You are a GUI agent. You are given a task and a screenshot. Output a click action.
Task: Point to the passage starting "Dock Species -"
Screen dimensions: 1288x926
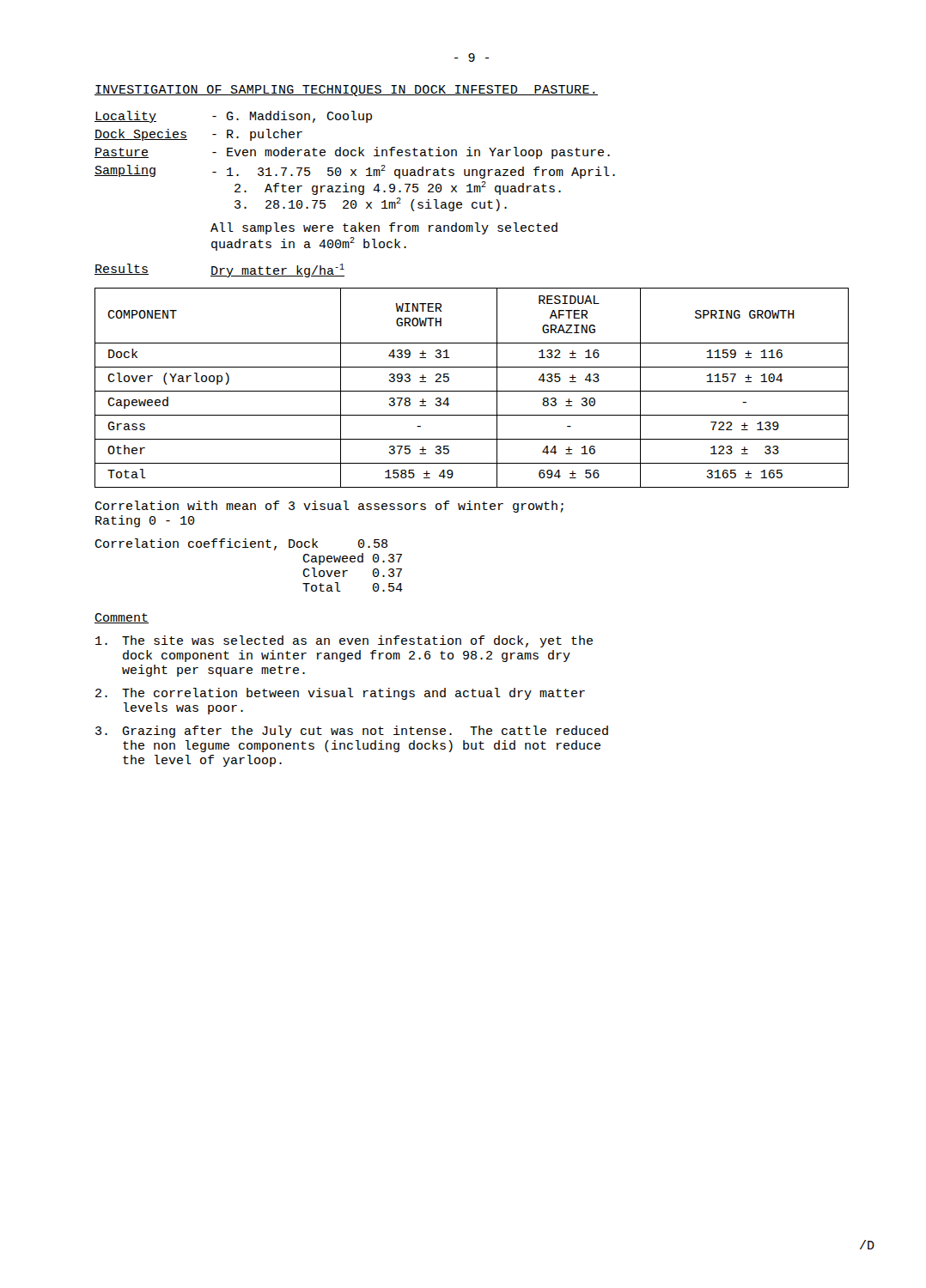coord(119,134)
